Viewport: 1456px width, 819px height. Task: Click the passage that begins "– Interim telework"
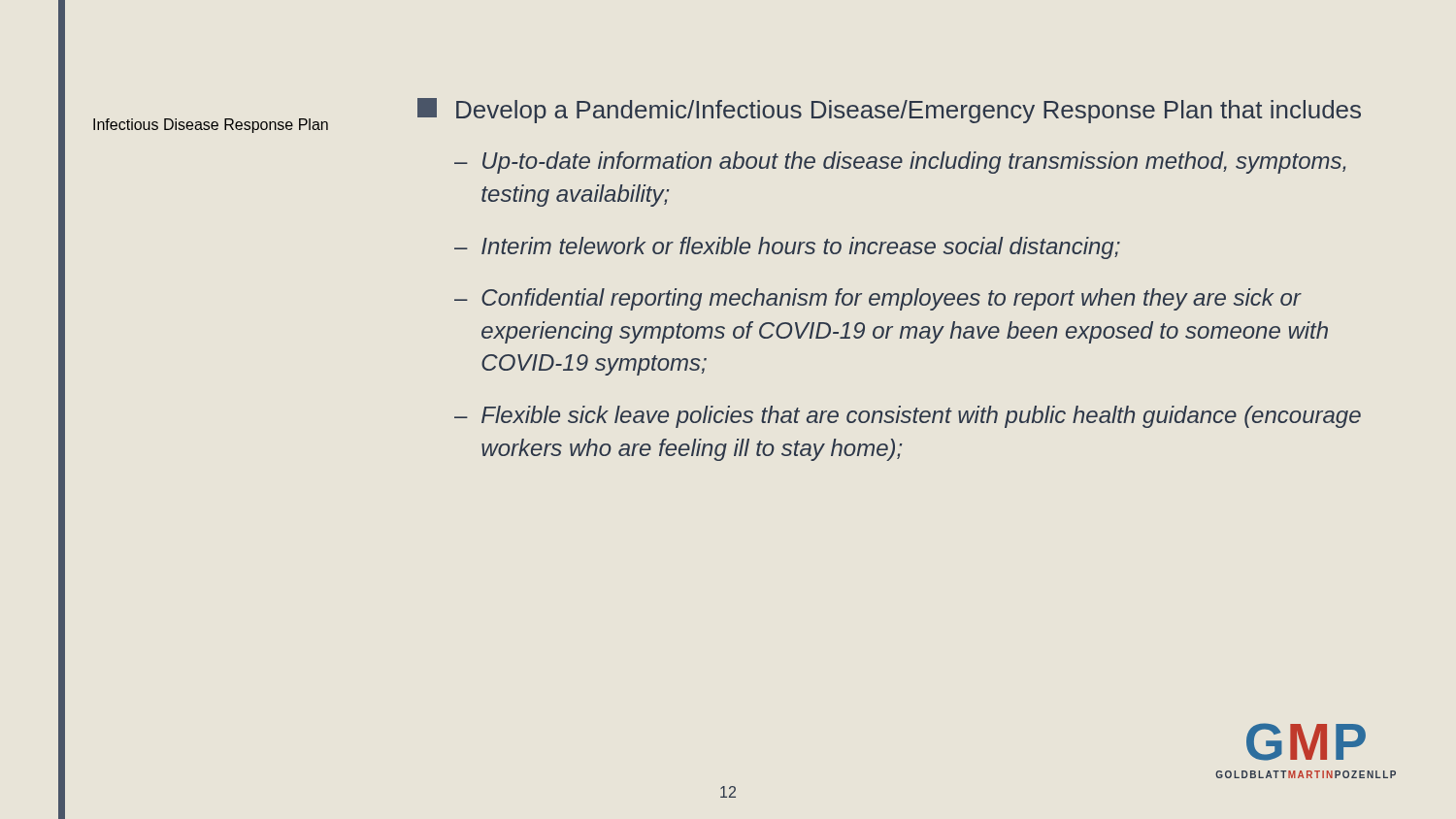787,246
